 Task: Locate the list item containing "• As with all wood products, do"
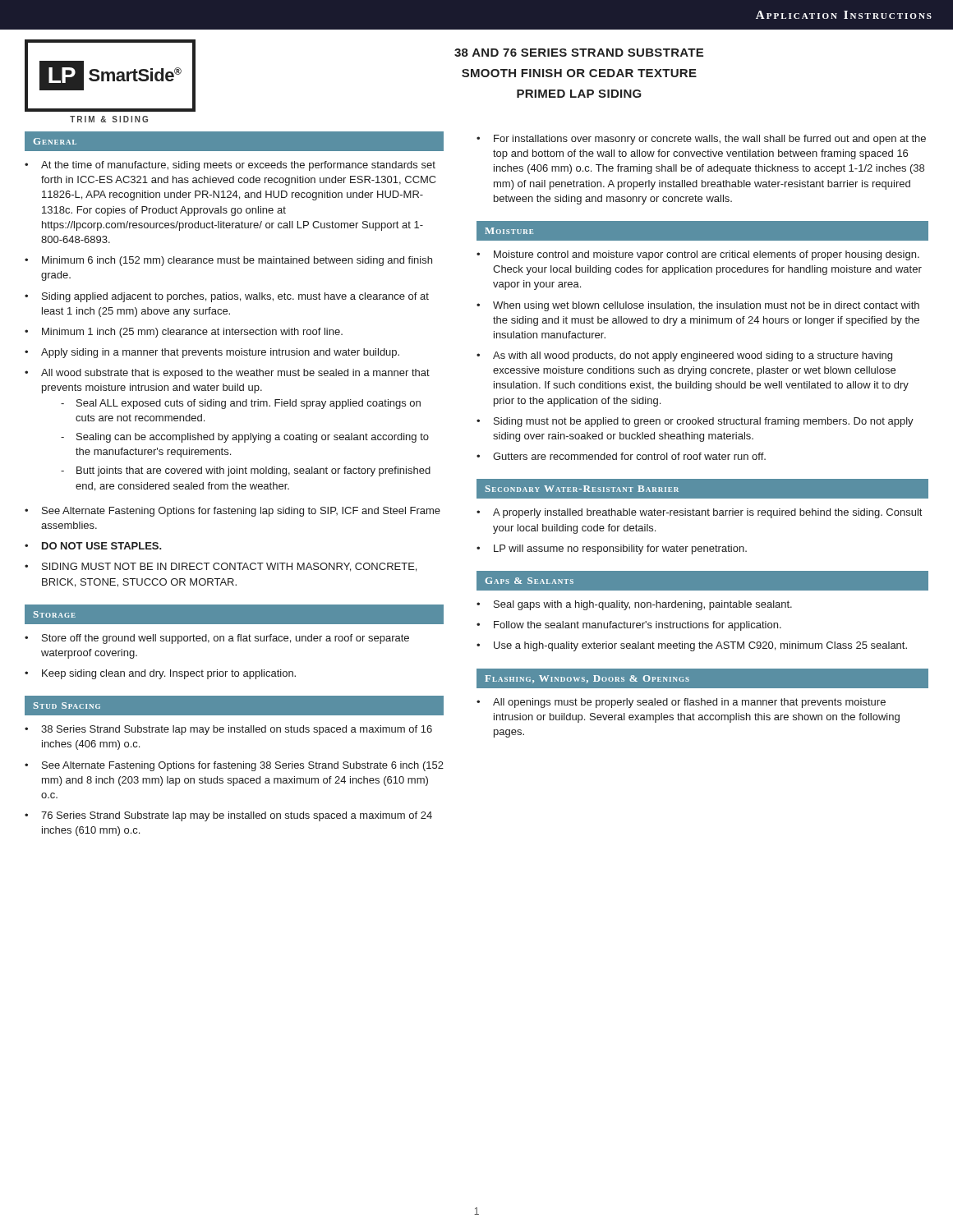pyautogui.click(x=702, y=378)
